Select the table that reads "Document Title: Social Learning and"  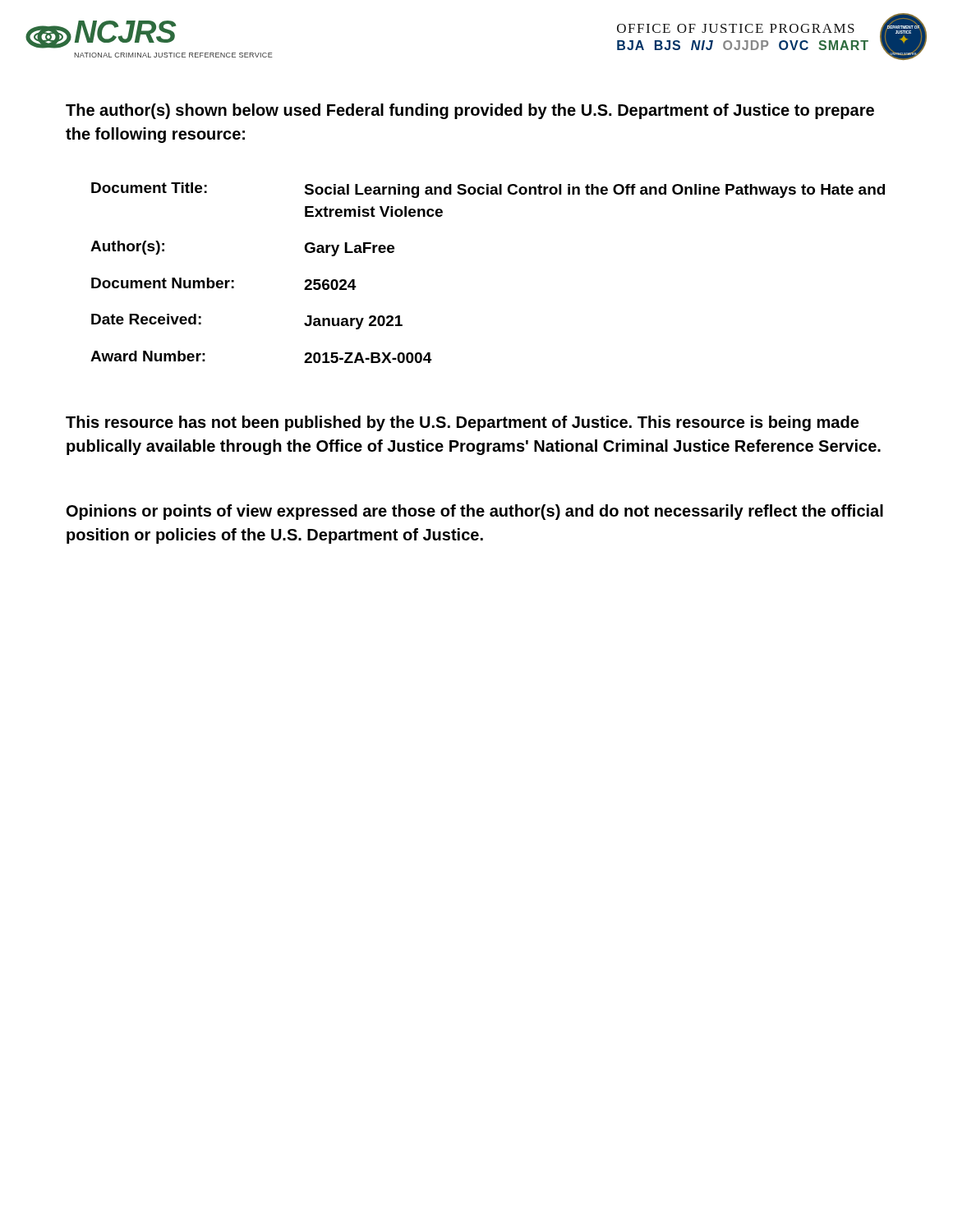coord(489,274)
